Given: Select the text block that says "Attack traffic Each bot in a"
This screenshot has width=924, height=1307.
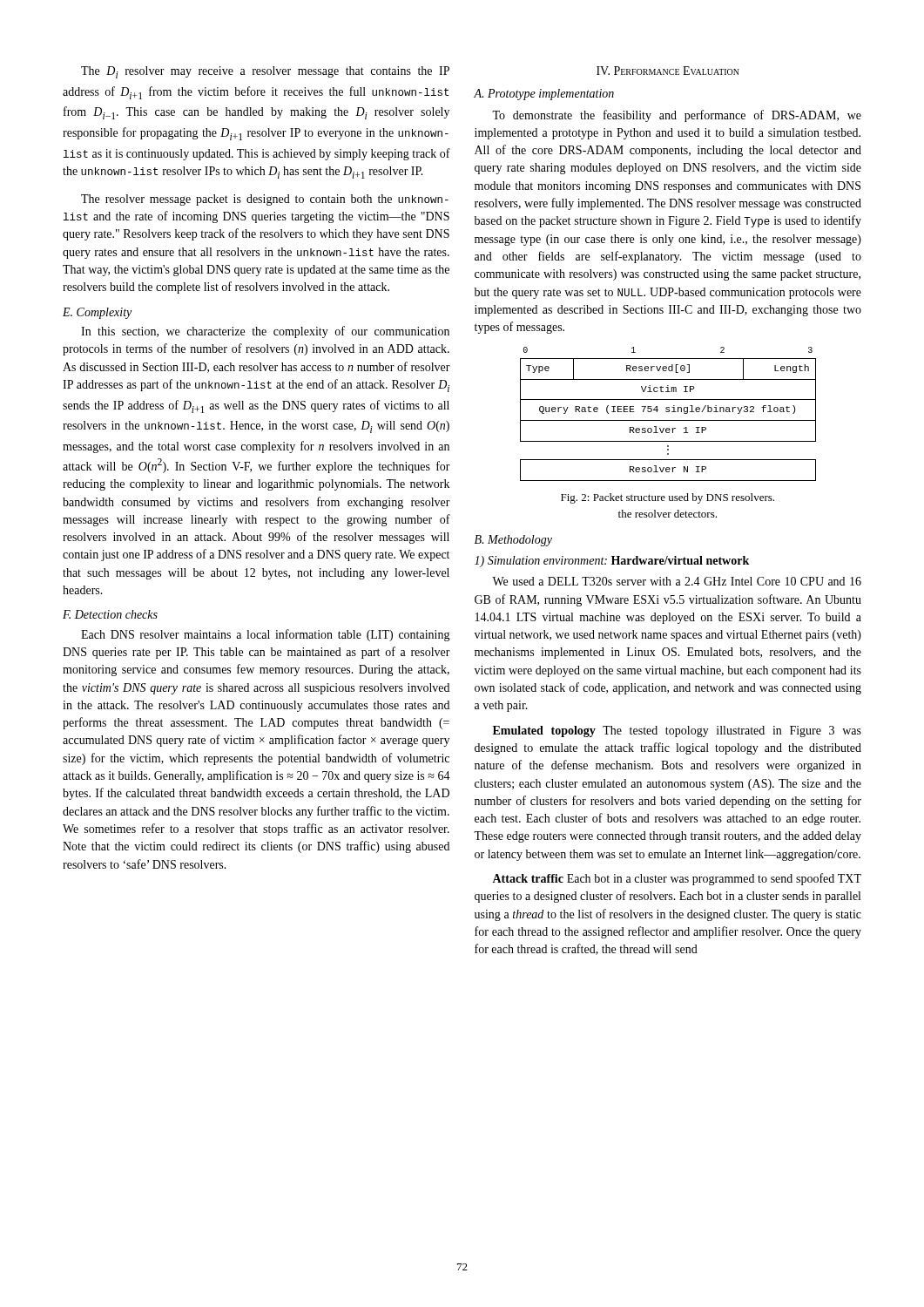Looking at the screenshot, I should click(x=668, y=915).
